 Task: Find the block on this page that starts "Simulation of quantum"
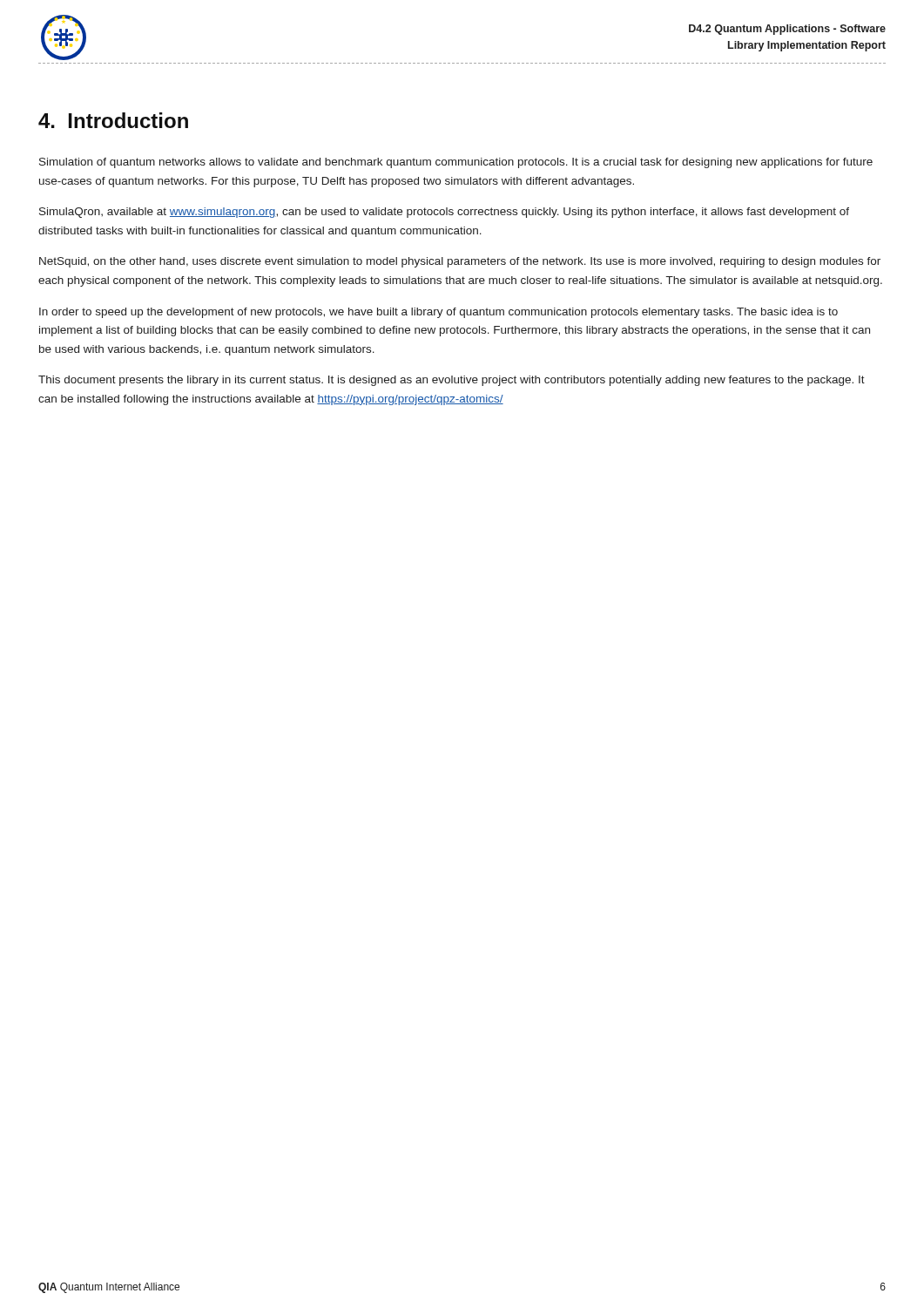456,171
